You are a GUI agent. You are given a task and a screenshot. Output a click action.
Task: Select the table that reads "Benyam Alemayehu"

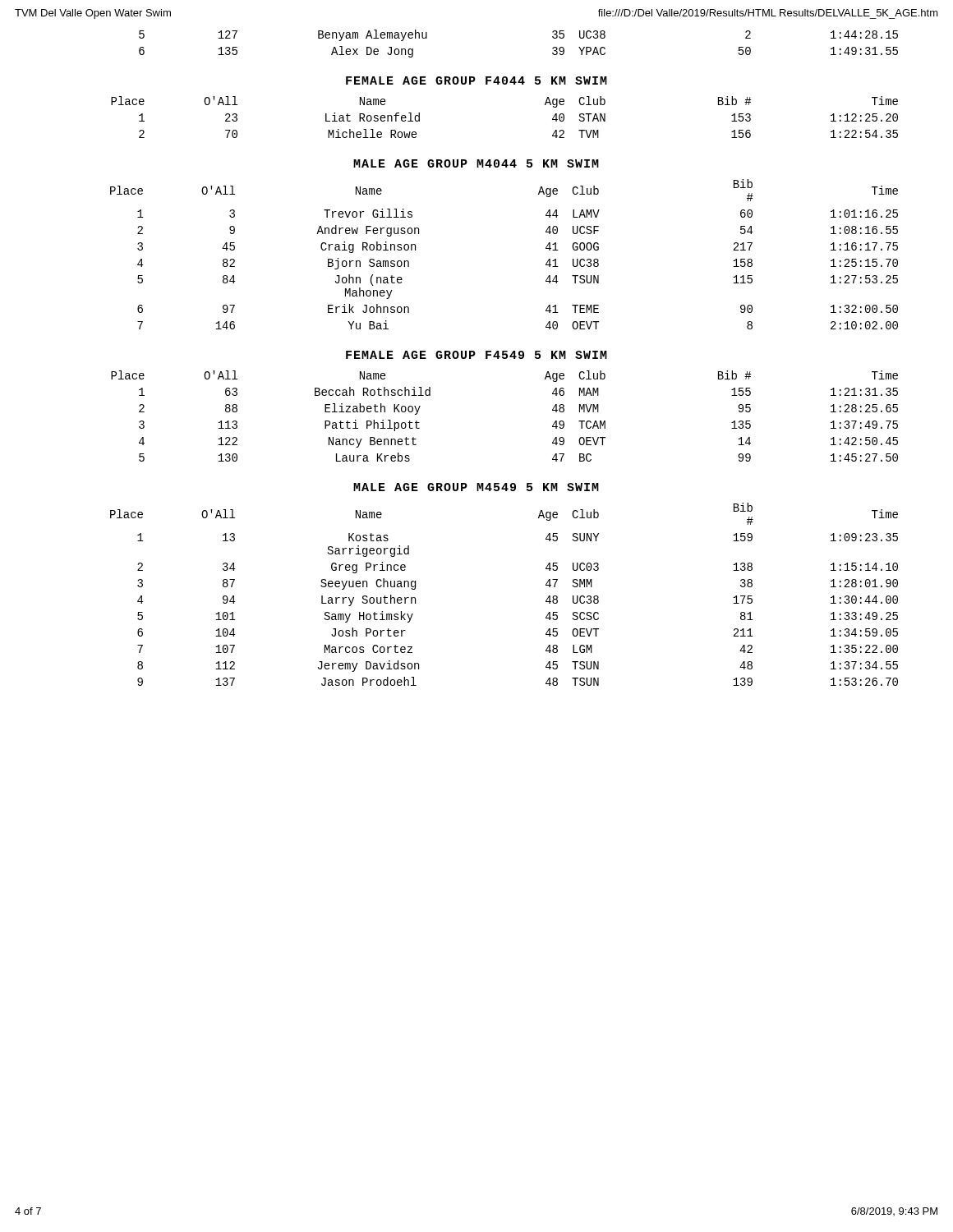[476, 44]
